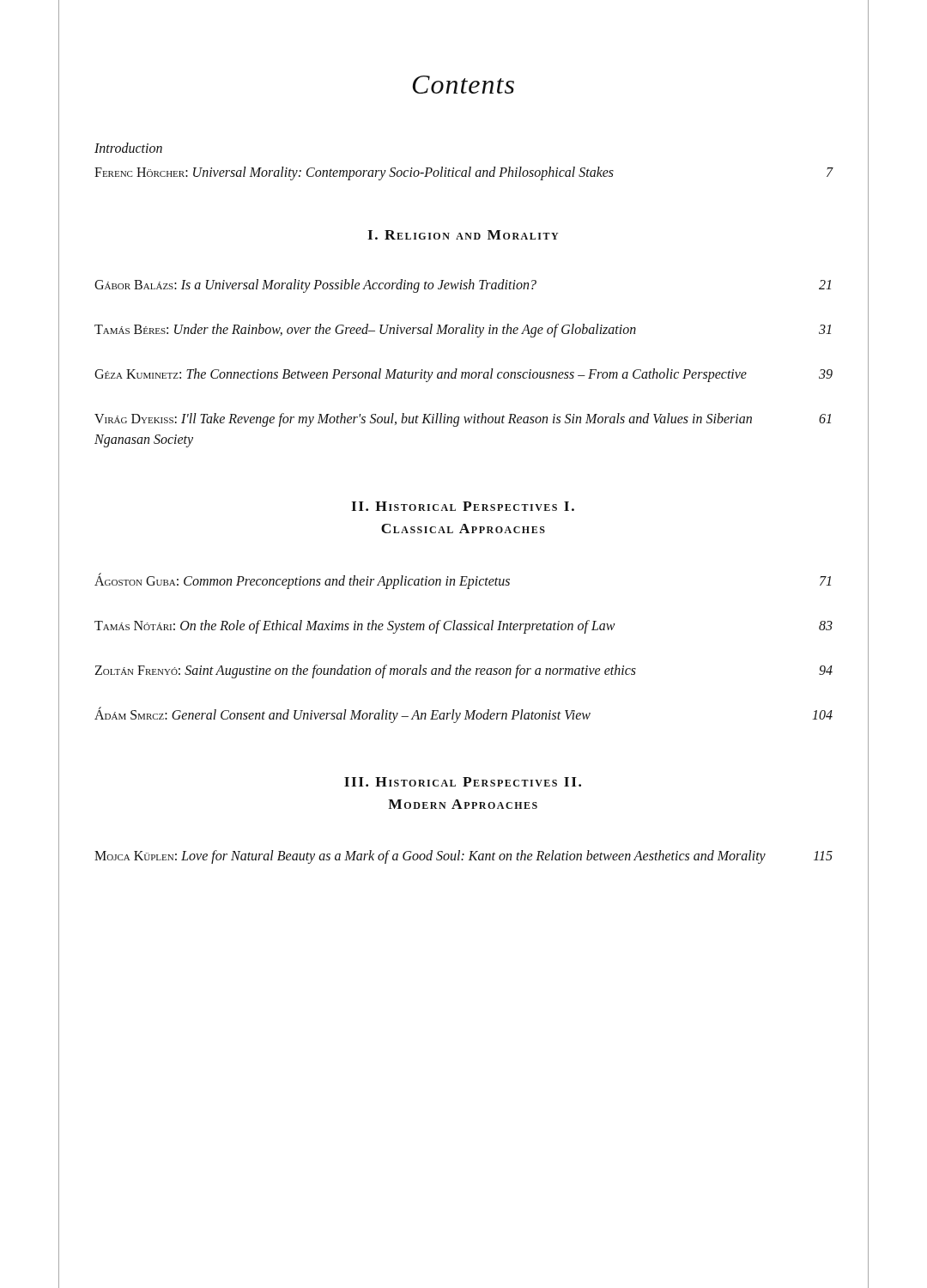The height and width of the screenshot is (1288, 927).
Task: Where is the passage that starts "Tamás Béres: Under the Rainbow, over the"?
Action: click(464, 330)
